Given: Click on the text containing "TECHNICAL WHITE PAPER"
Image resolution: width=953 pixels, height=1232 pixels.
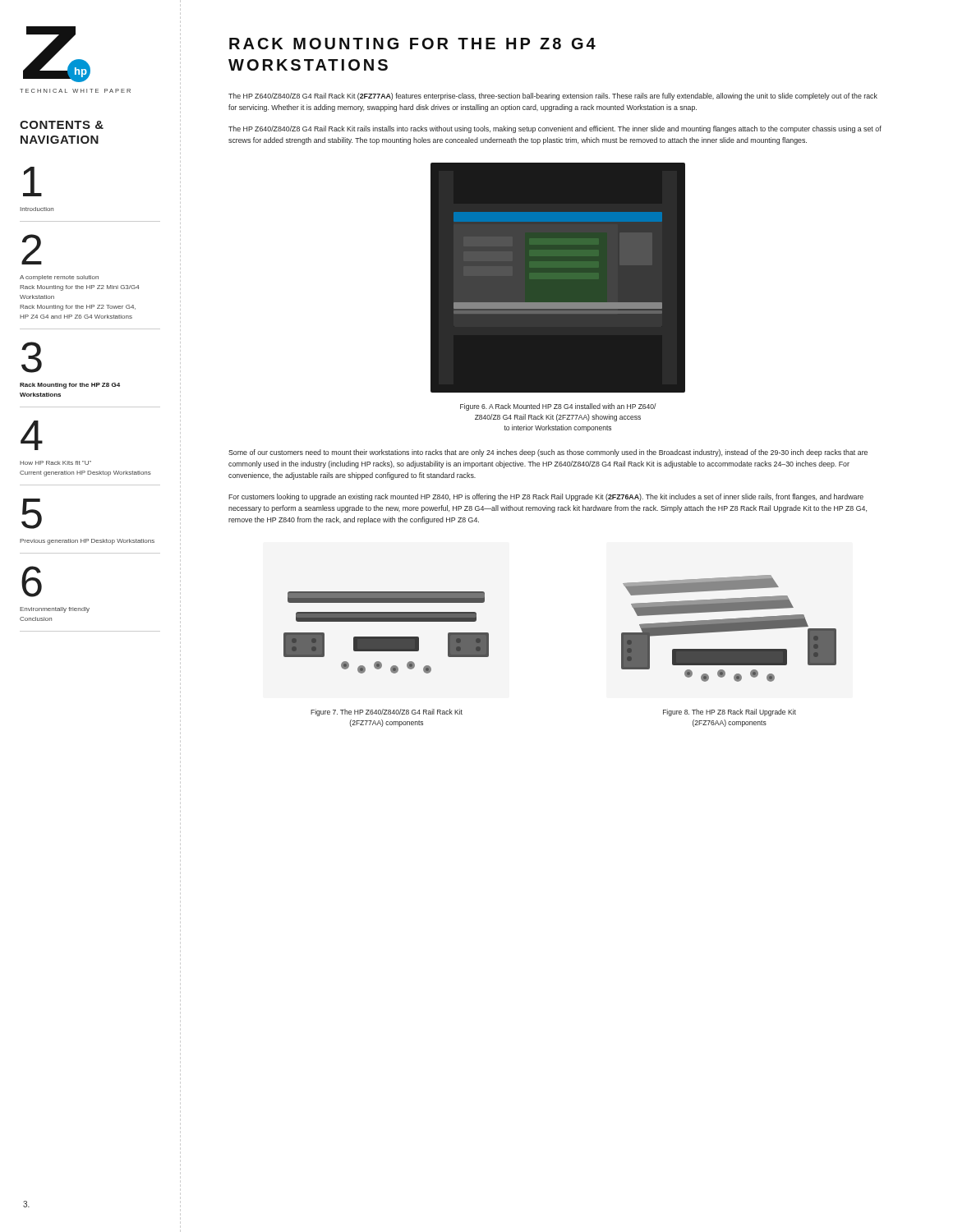Looking at the screenshot, I should click(x=76, y=91).
